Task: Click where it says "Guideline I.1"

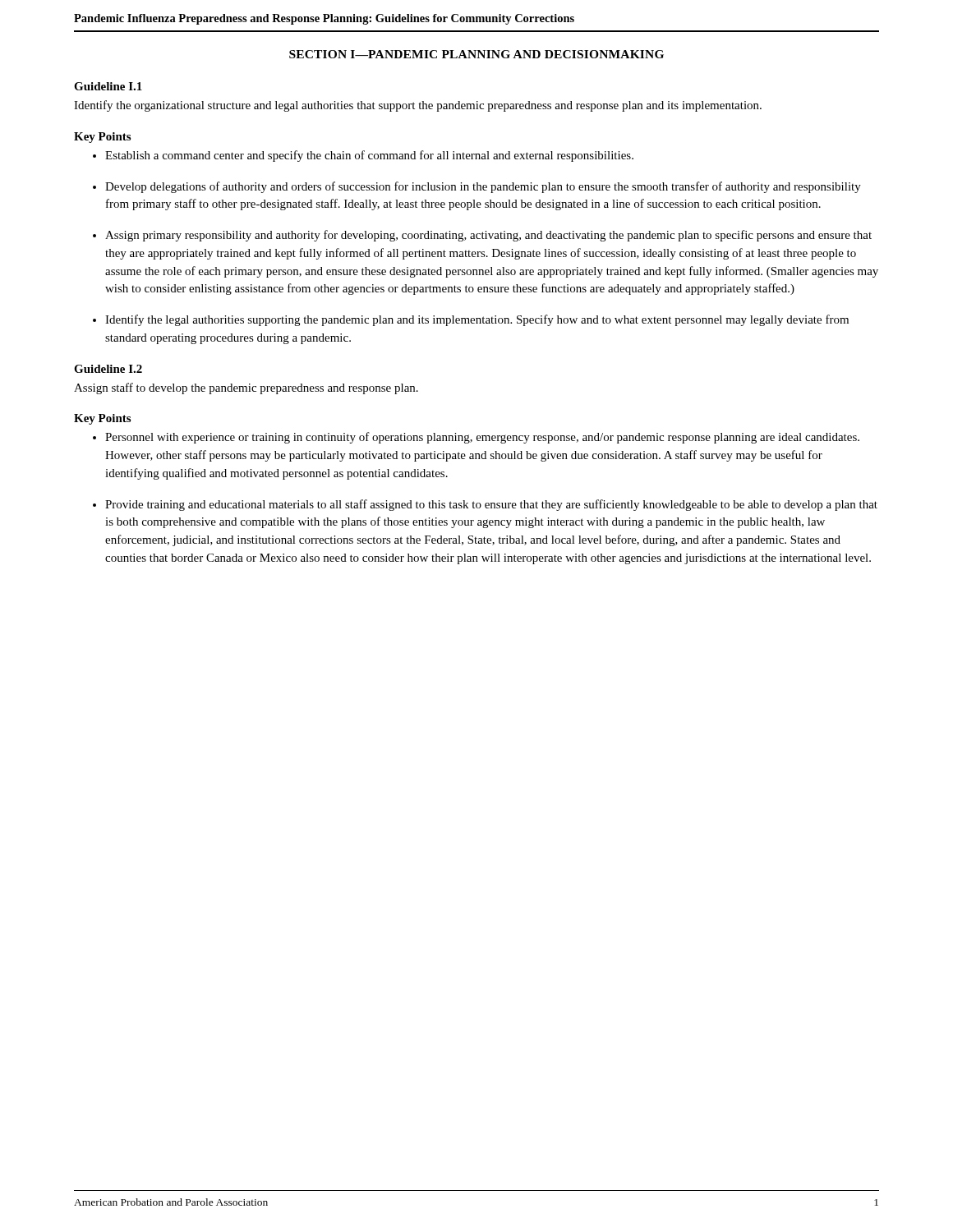Action: [108, 86]
